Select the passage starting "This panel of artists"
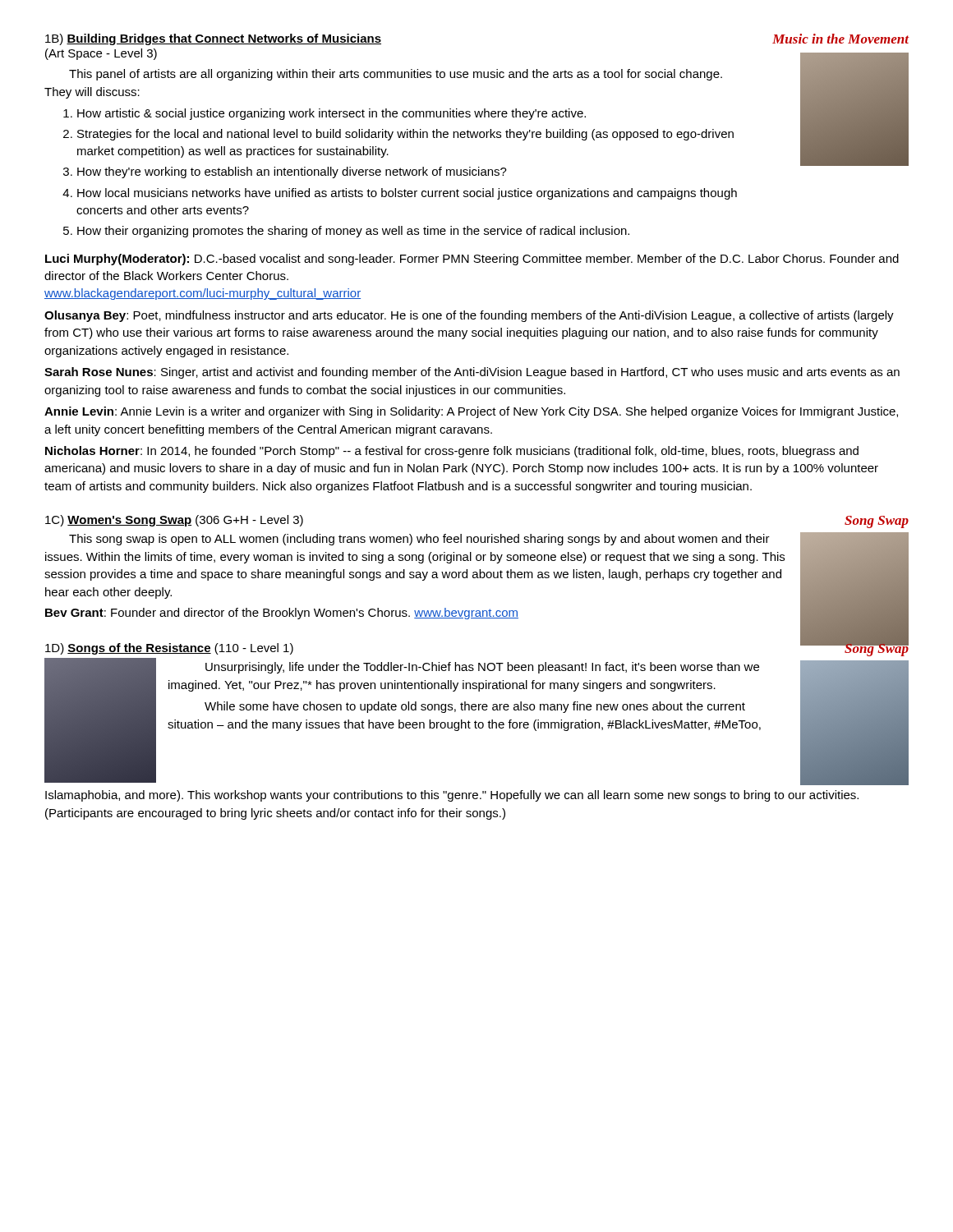This screenshot has width=953, height=1232. point(384,82)
